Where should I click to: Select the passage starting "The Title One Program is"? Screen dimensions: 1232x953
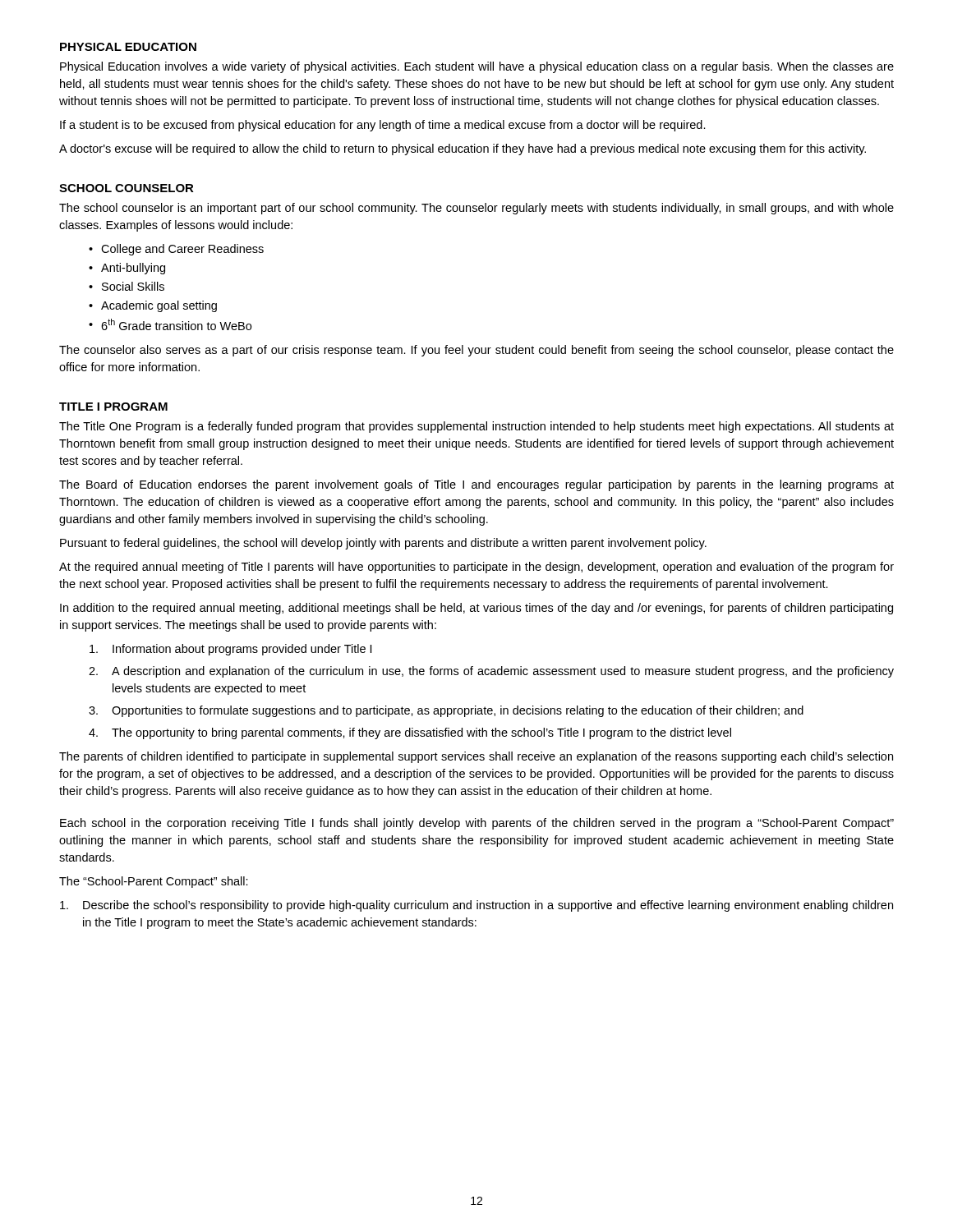click(476, 444)
